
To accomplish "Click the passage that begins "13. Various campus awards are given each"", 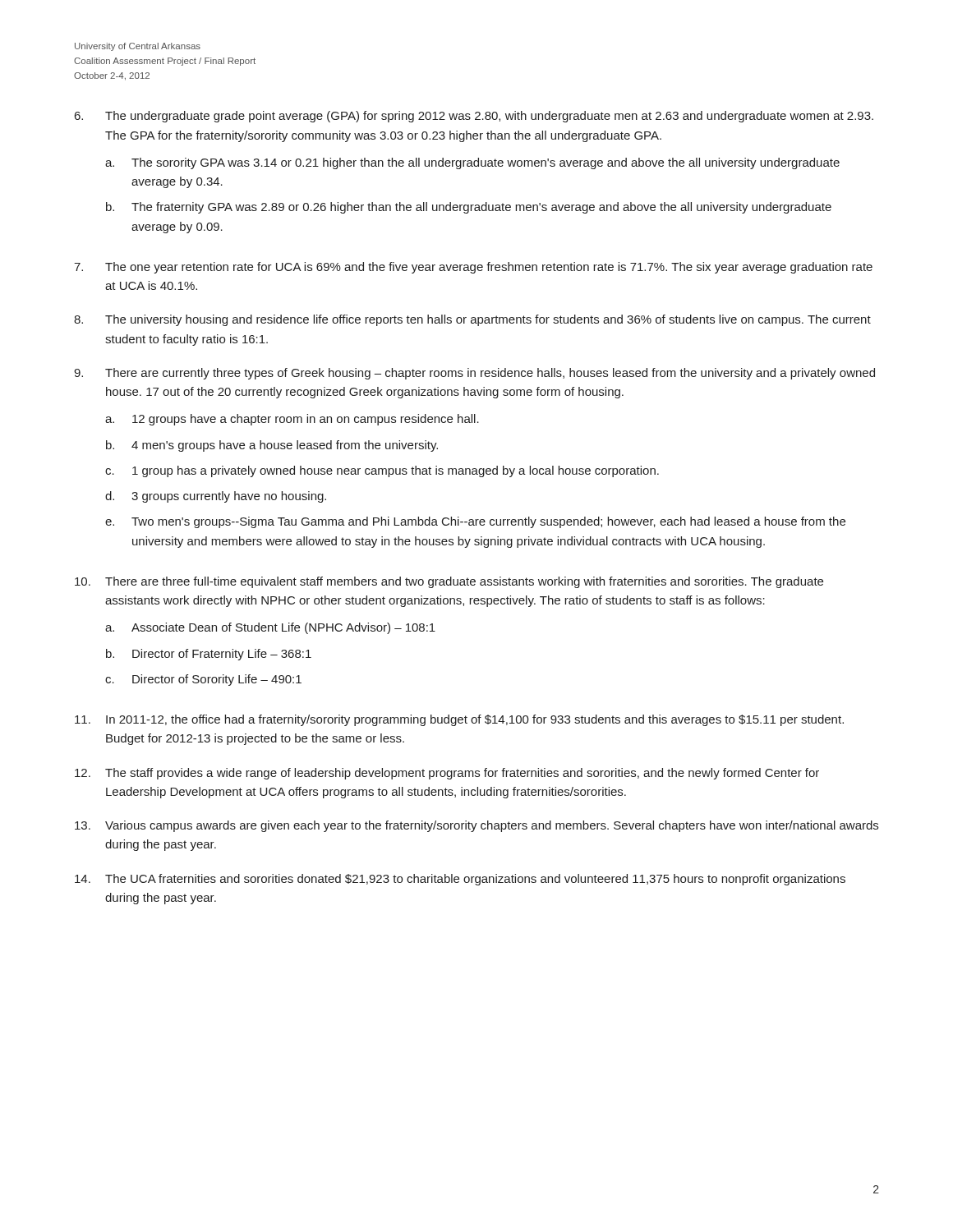I will [476, 835].
